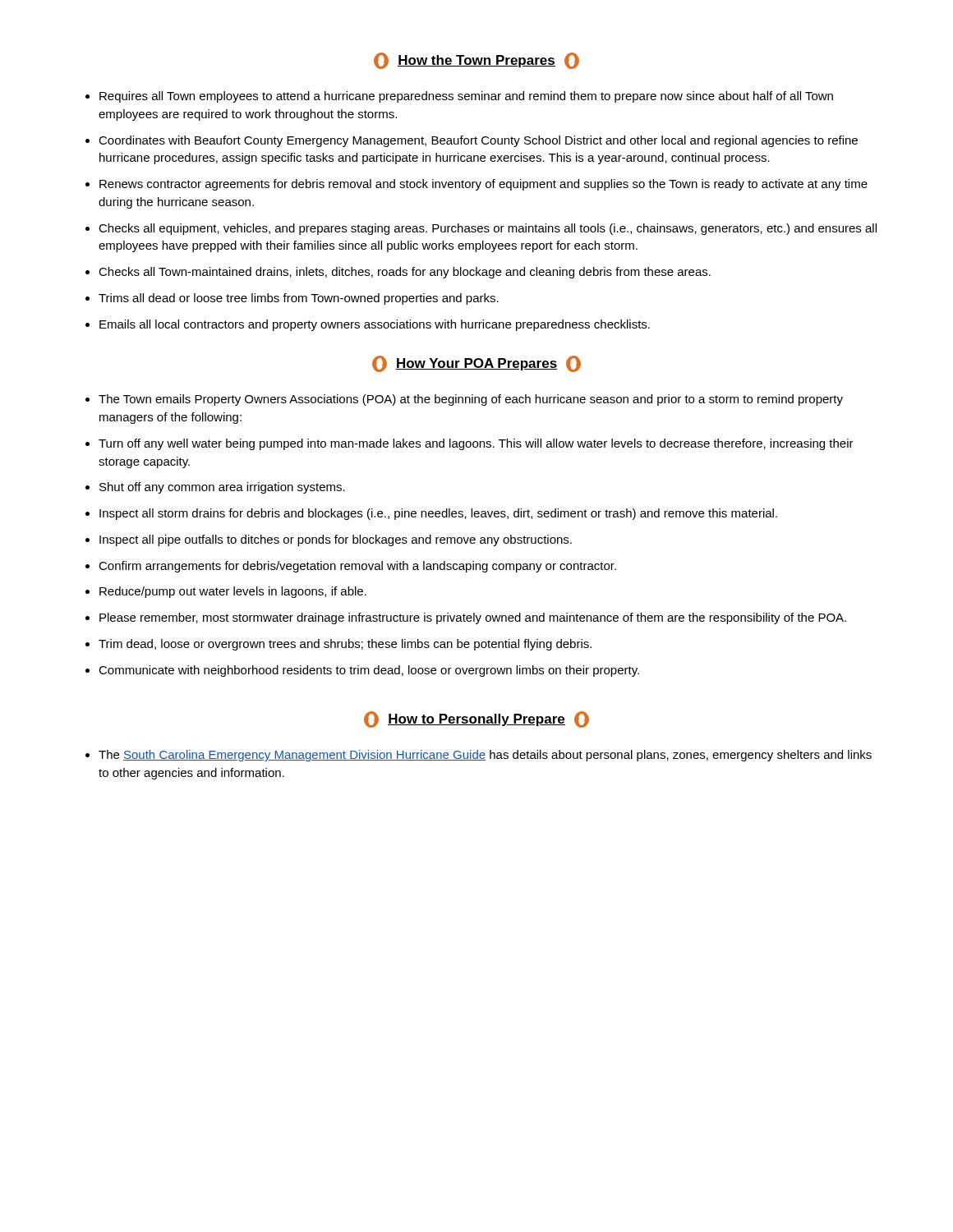Screen dimensions: 1232x953
Task: Click on the passage starting "The South Carolina"
Action: pyautogui.click(x=489, y=764)
